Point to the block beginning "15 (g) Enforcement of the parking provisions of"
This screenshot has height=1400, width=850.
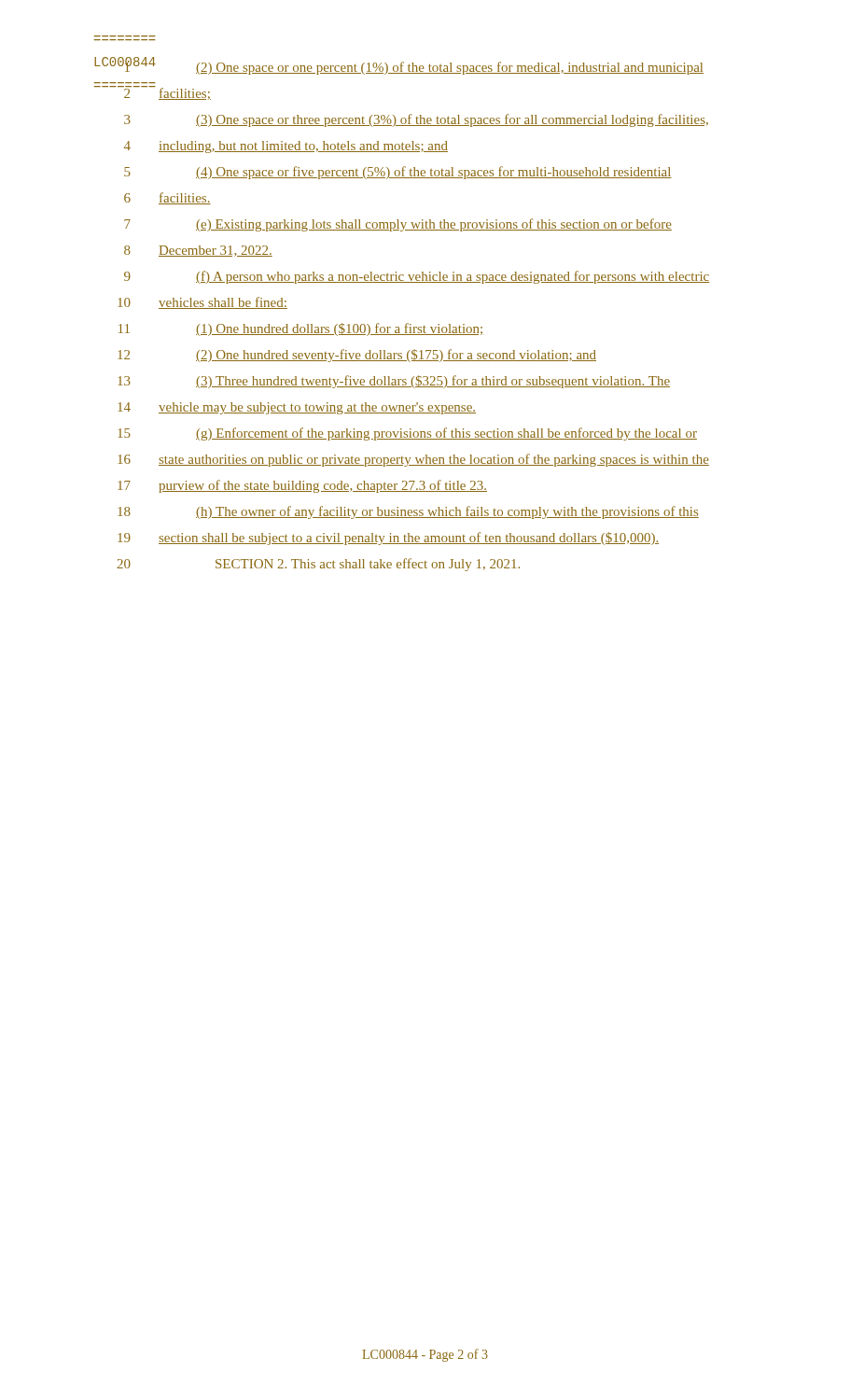[443, 433]
